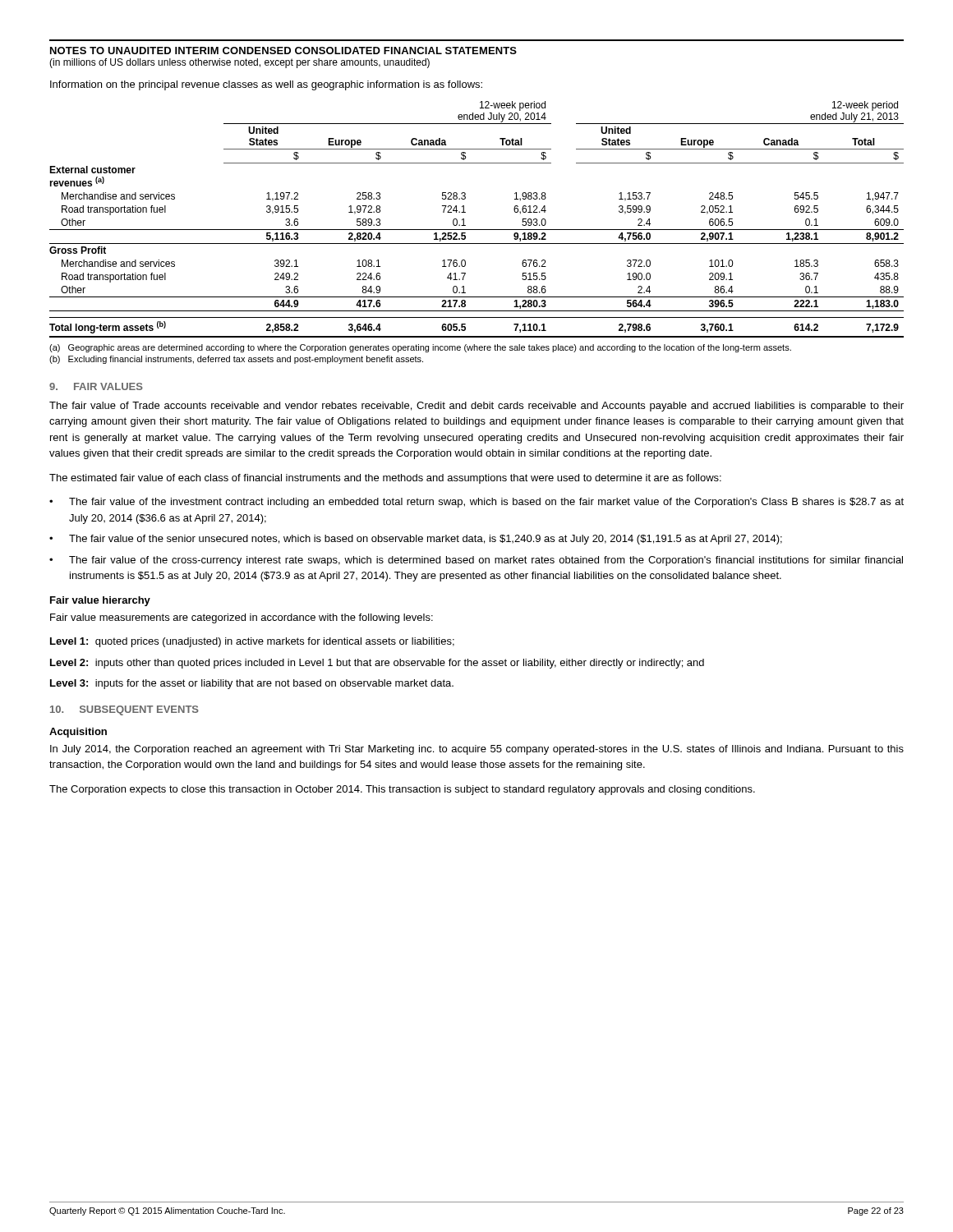Locate the section header with the text "NOTES TO UNAUDITED"
Image resolution: width=953 pixels, height=1232 pixels.
(x=476, y=56)
